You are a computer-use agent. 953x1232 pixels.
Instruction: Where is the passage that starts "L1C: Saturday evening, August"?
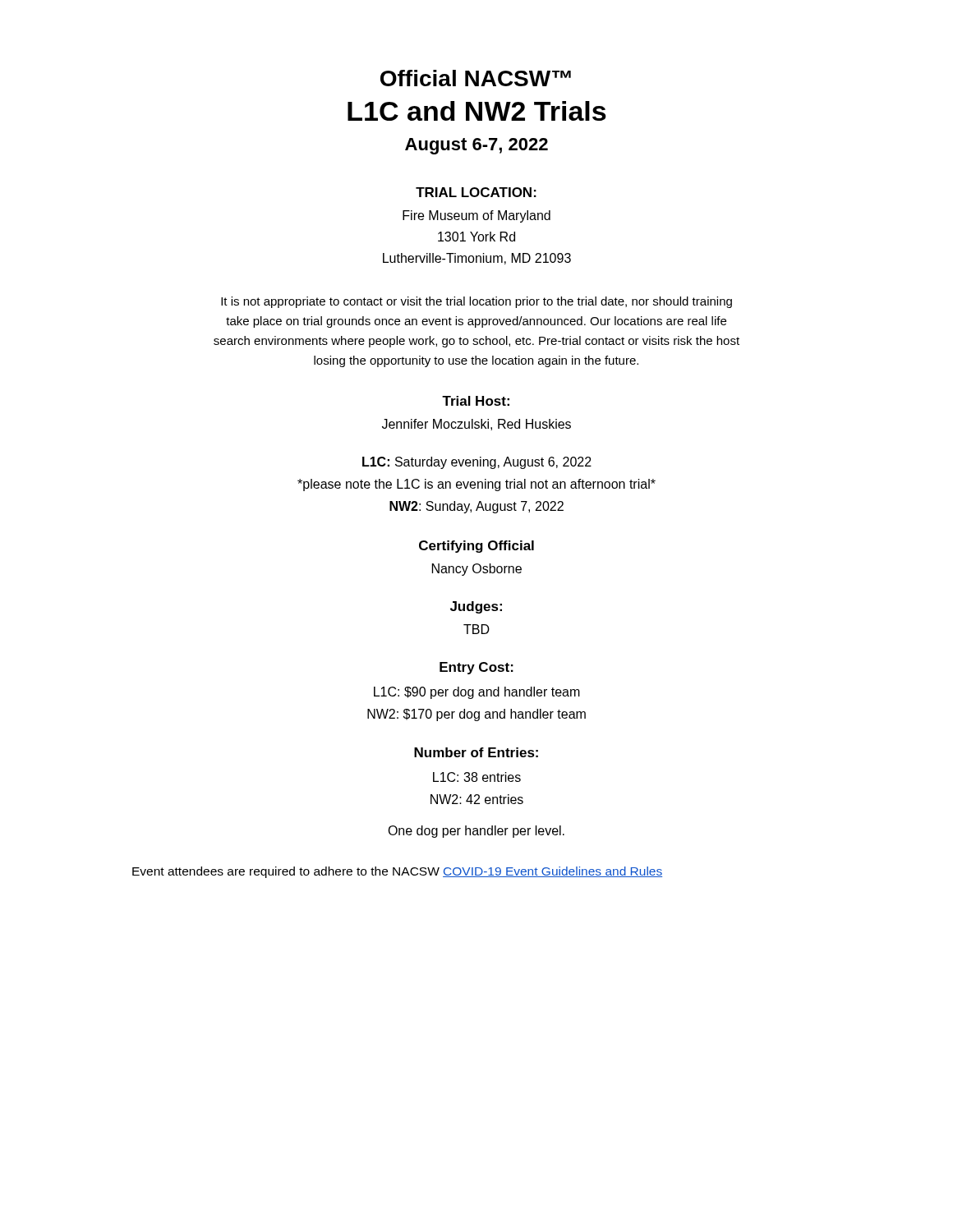476,484
